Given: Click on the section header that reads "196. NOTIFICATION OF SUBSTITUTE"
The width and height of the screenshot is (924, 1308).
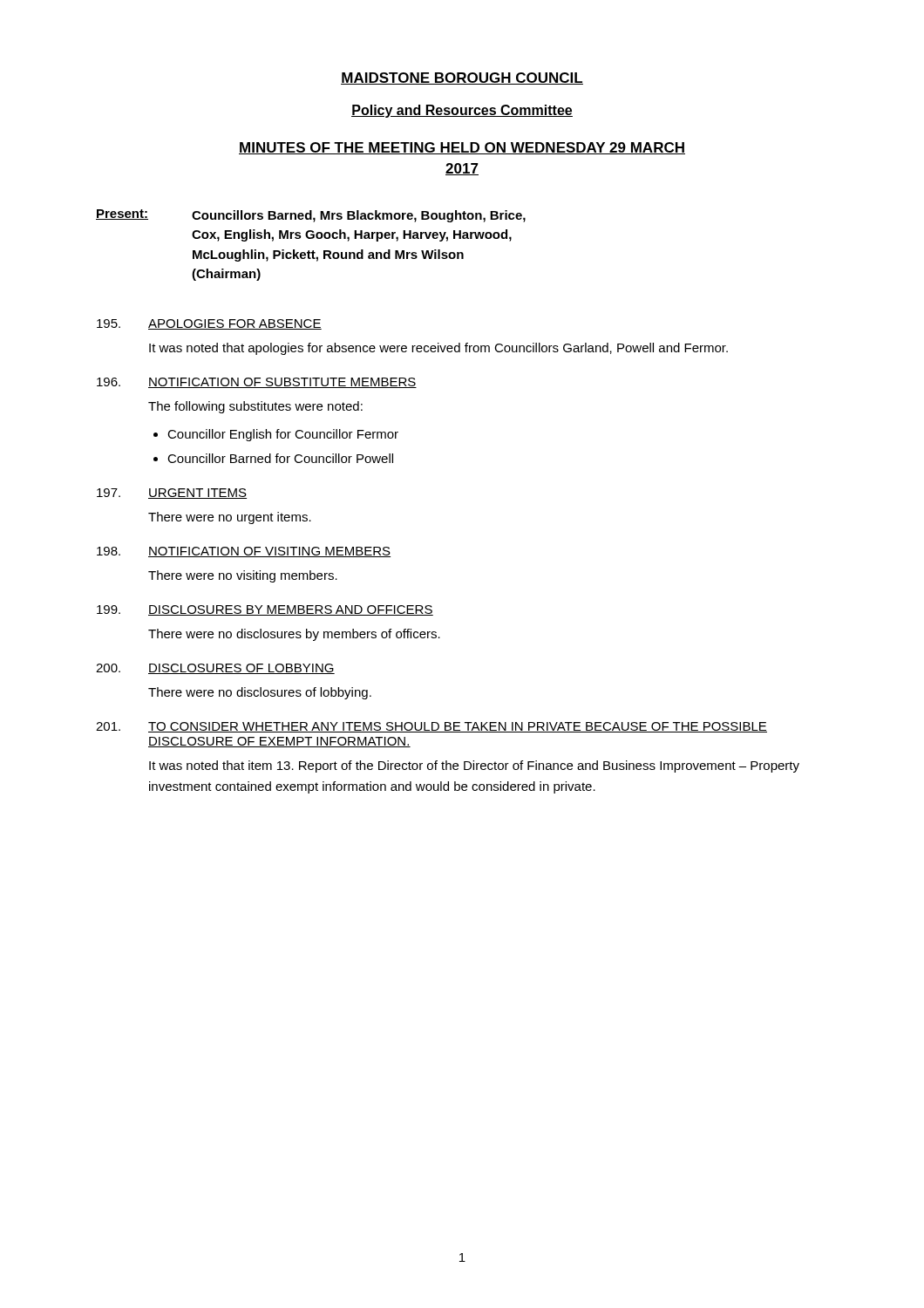Looking at the screenshot, I should coord(256,381).
